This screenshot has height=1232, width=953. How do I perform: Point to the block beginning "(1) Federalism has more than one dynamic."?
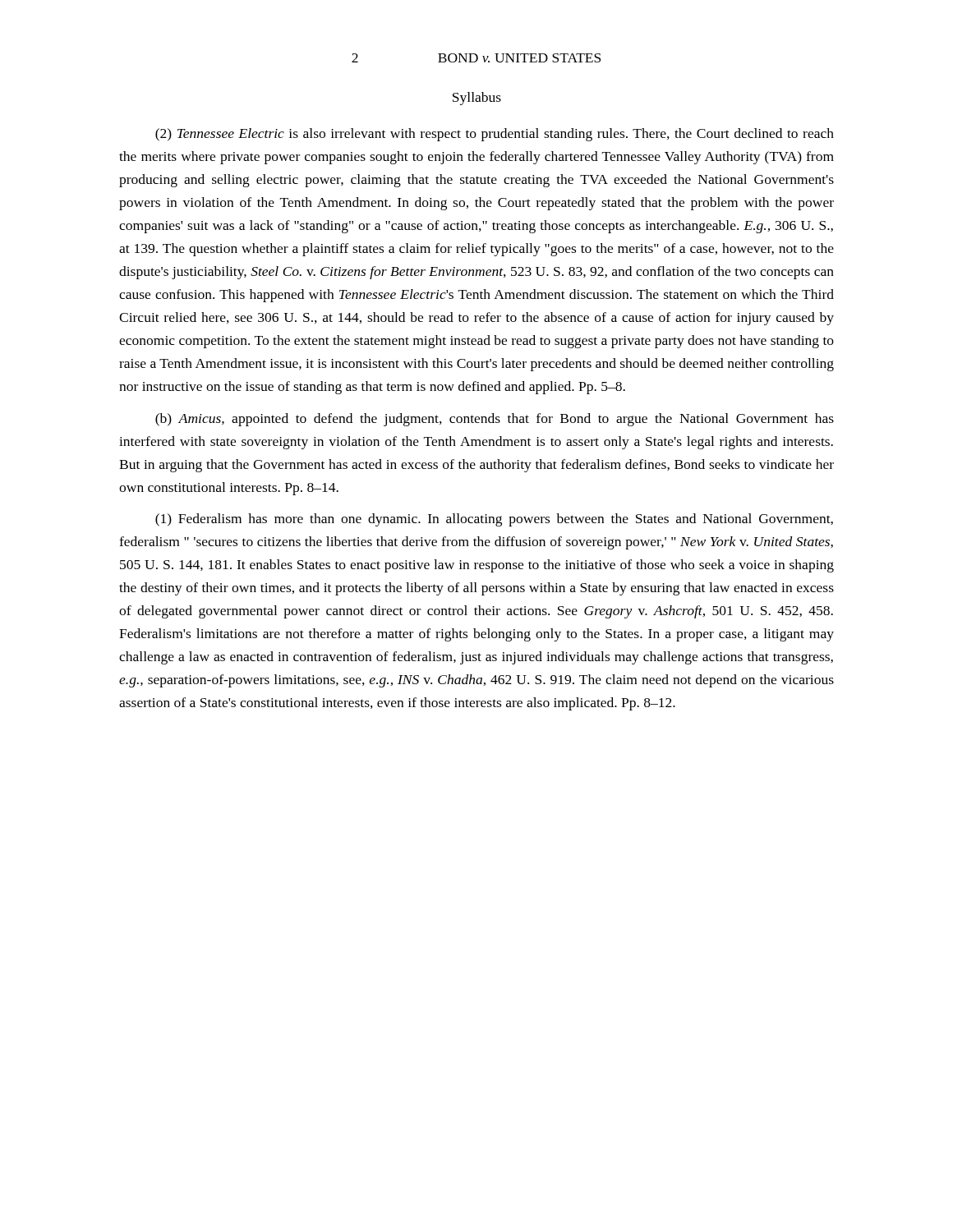click(x=476, y=610)
